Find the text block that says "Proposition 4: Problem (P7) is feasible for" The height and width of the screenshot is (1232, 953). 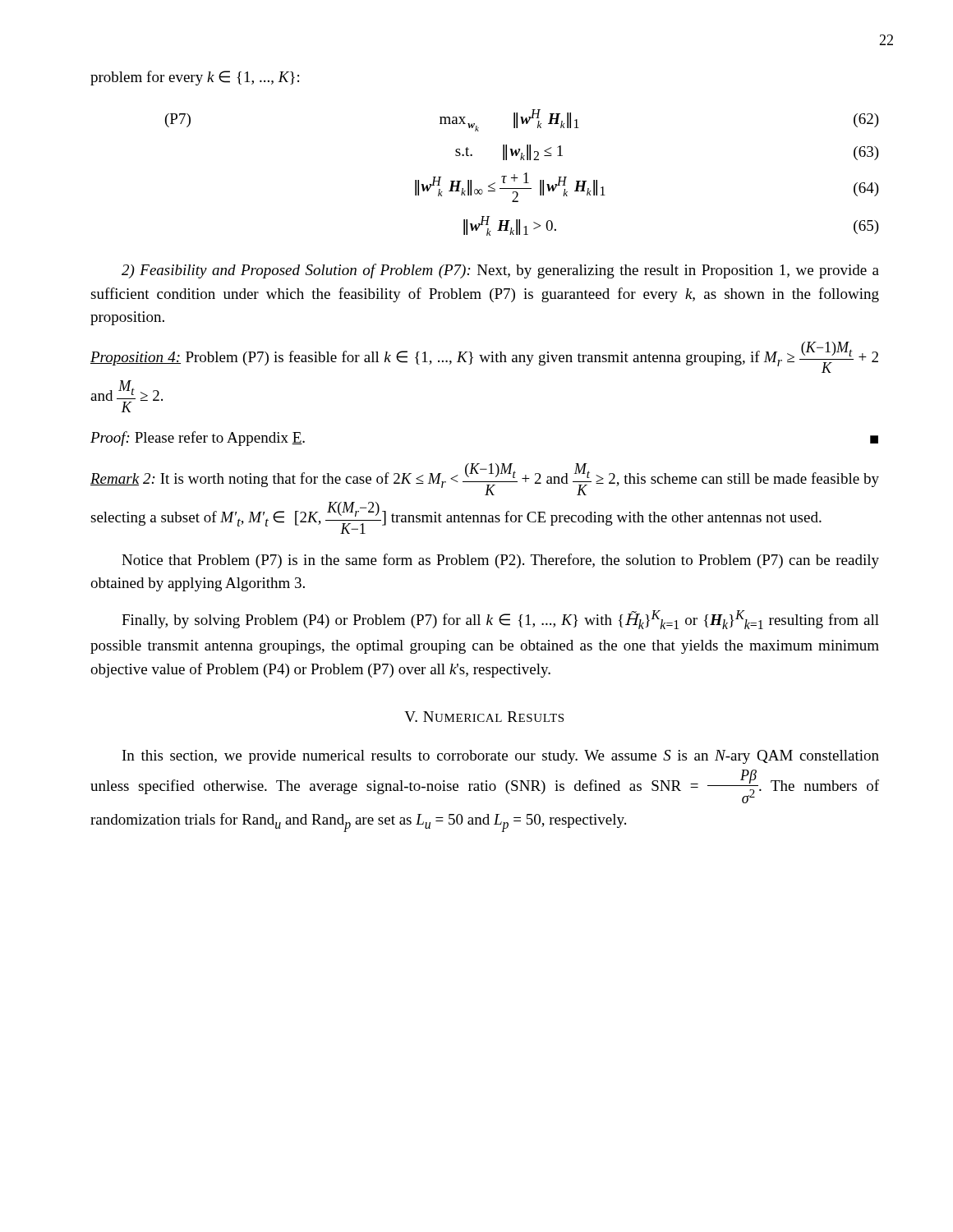tap(485, 378)
